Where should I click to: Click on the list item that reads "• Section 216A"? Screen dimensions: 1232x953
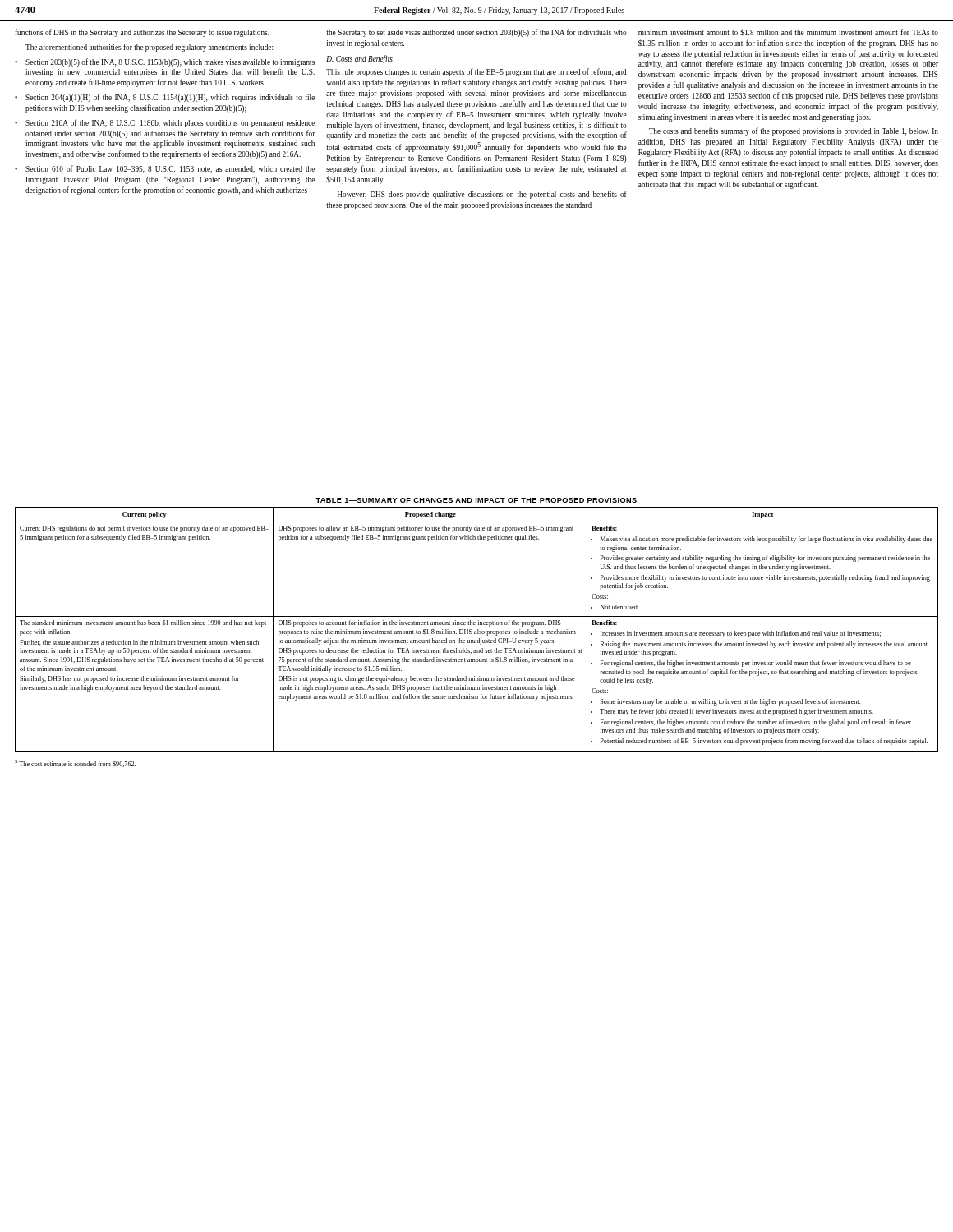(165, 139)
